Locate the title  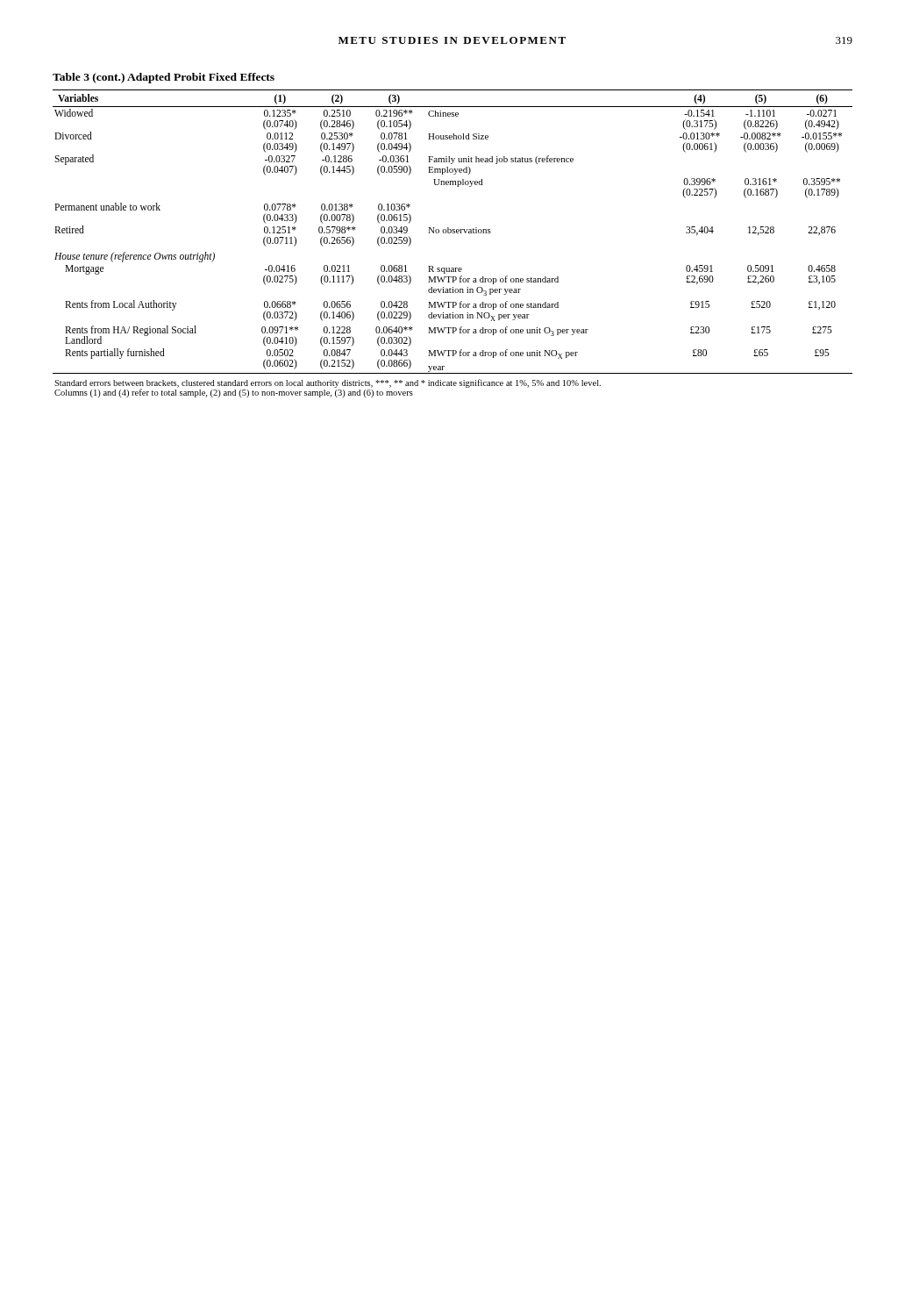coord(164,77)
